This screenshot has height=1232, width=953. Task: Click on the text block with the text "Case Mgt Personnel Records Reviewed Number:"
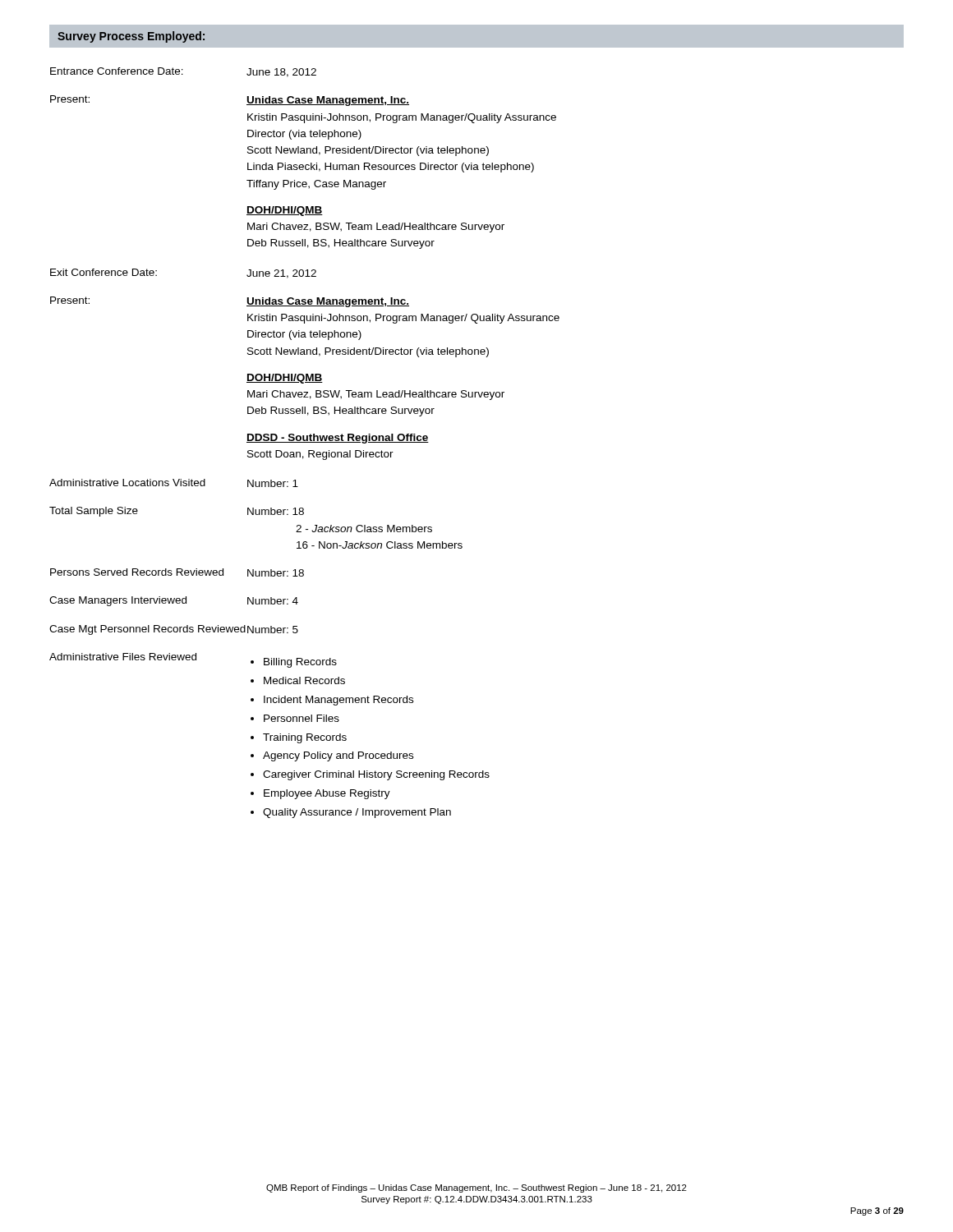(174, 630)
